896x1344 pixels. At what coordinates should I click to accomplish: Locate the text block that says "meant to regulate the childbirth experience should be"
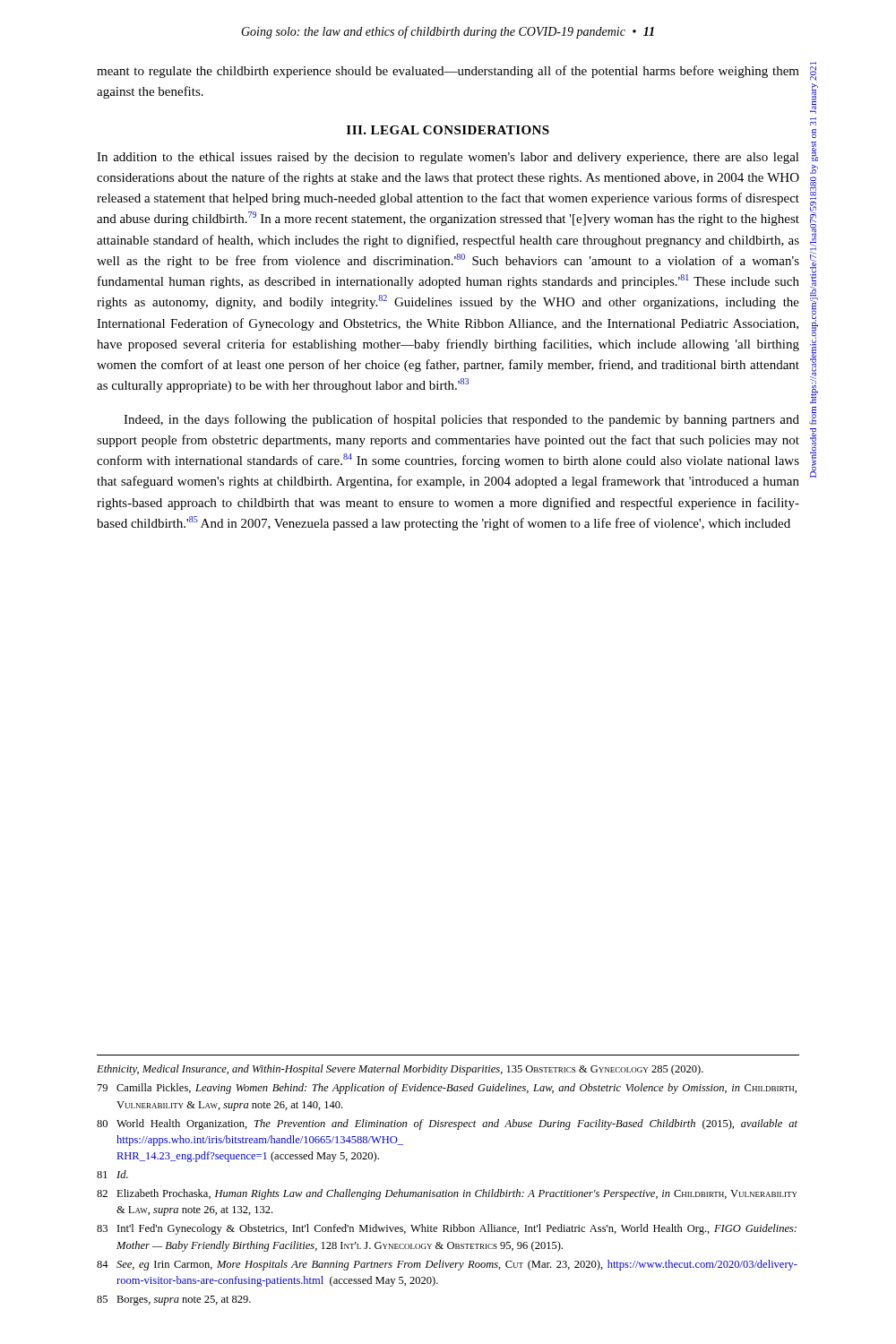point(448,81)
